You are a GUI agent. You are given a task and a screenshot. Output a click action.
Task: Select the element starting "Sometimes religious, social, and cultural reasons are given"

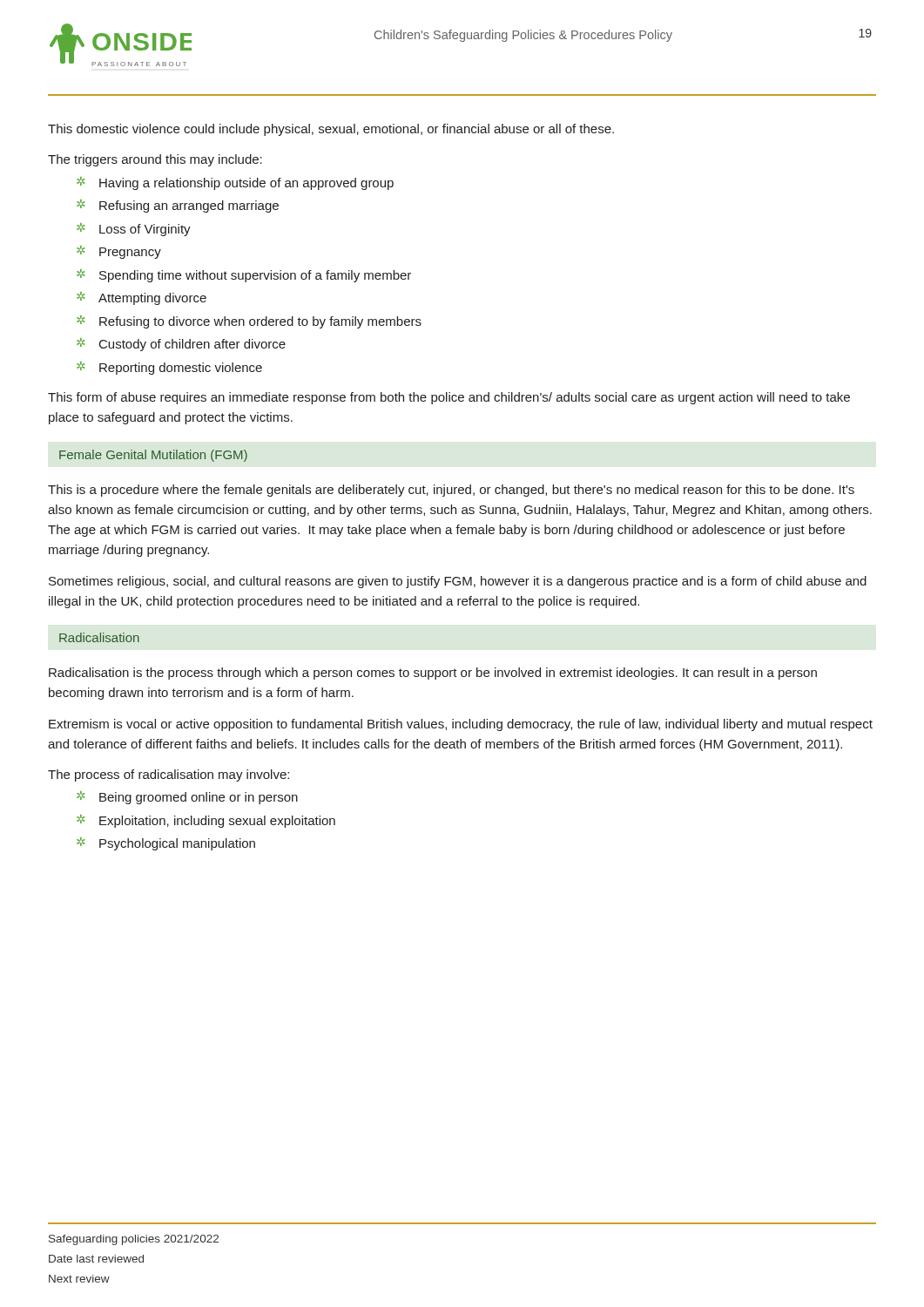point(457,590)
